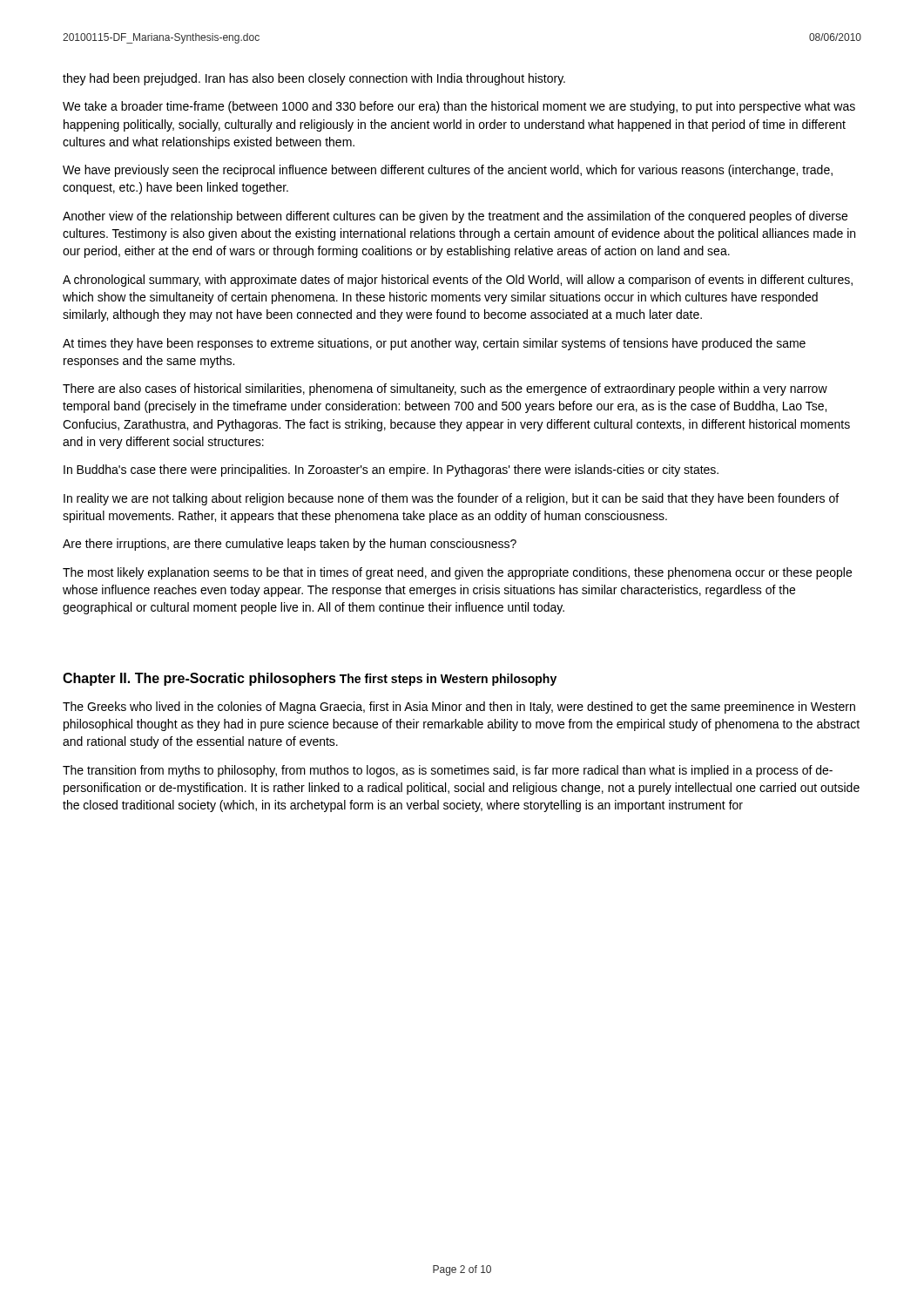
Task: Click on the text block that says "In reality we are"
Action: [x=462, y=507]
